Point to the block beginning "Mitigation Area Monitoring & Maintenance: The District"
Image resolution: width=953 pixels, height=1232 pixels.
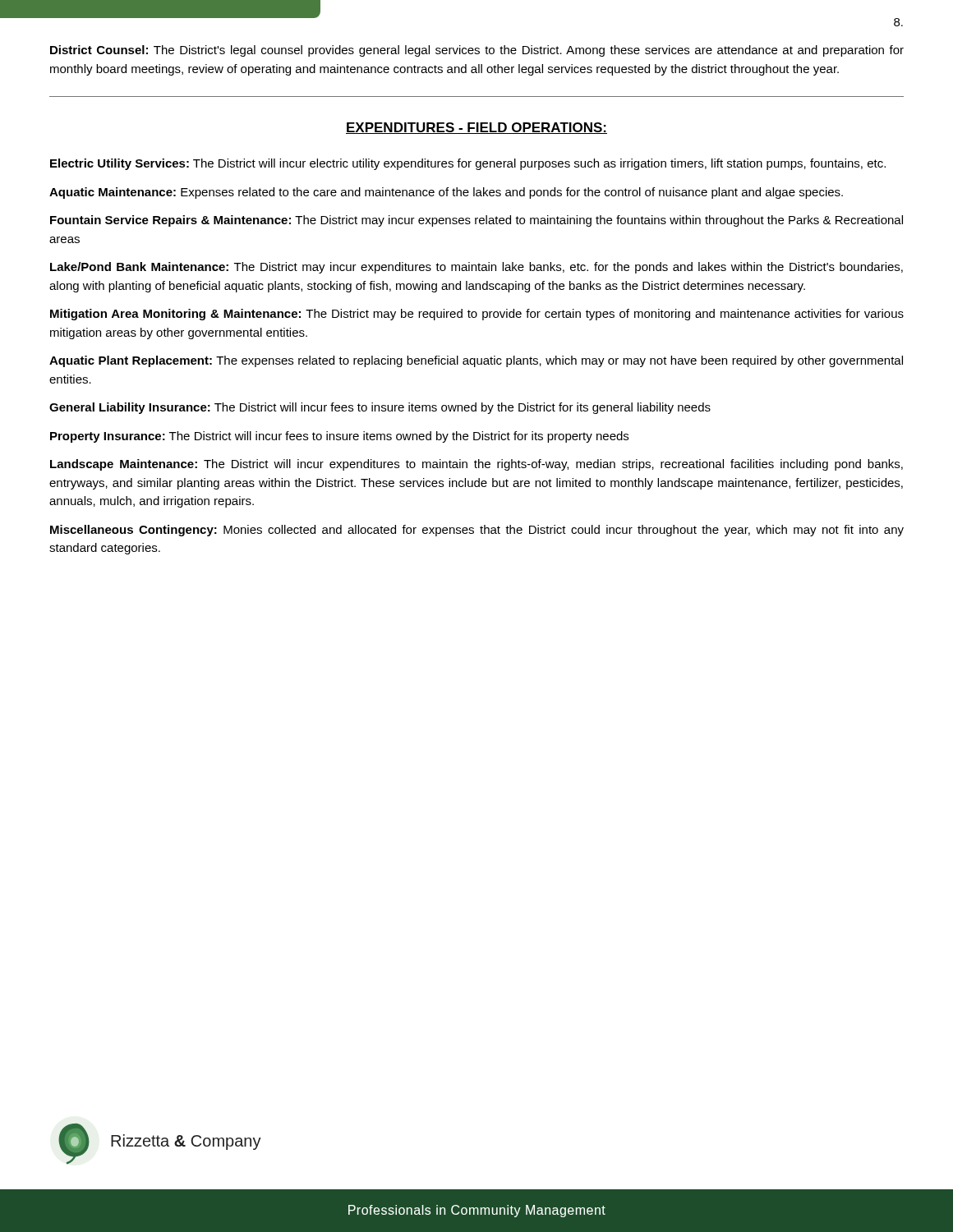click(x=476, y=323)
